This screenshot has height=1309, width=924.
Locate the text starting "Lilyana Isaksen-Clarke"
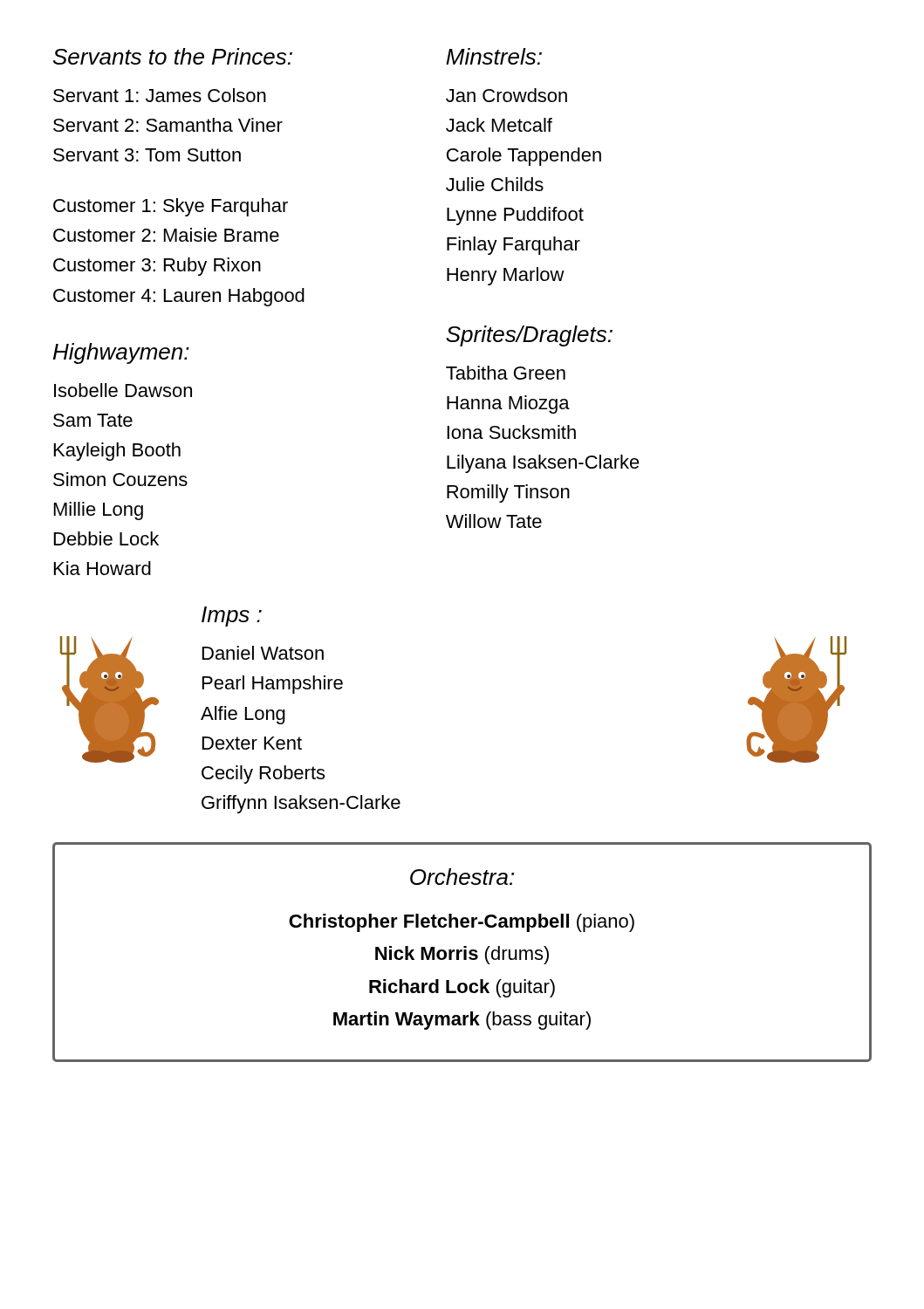[543, 462]
